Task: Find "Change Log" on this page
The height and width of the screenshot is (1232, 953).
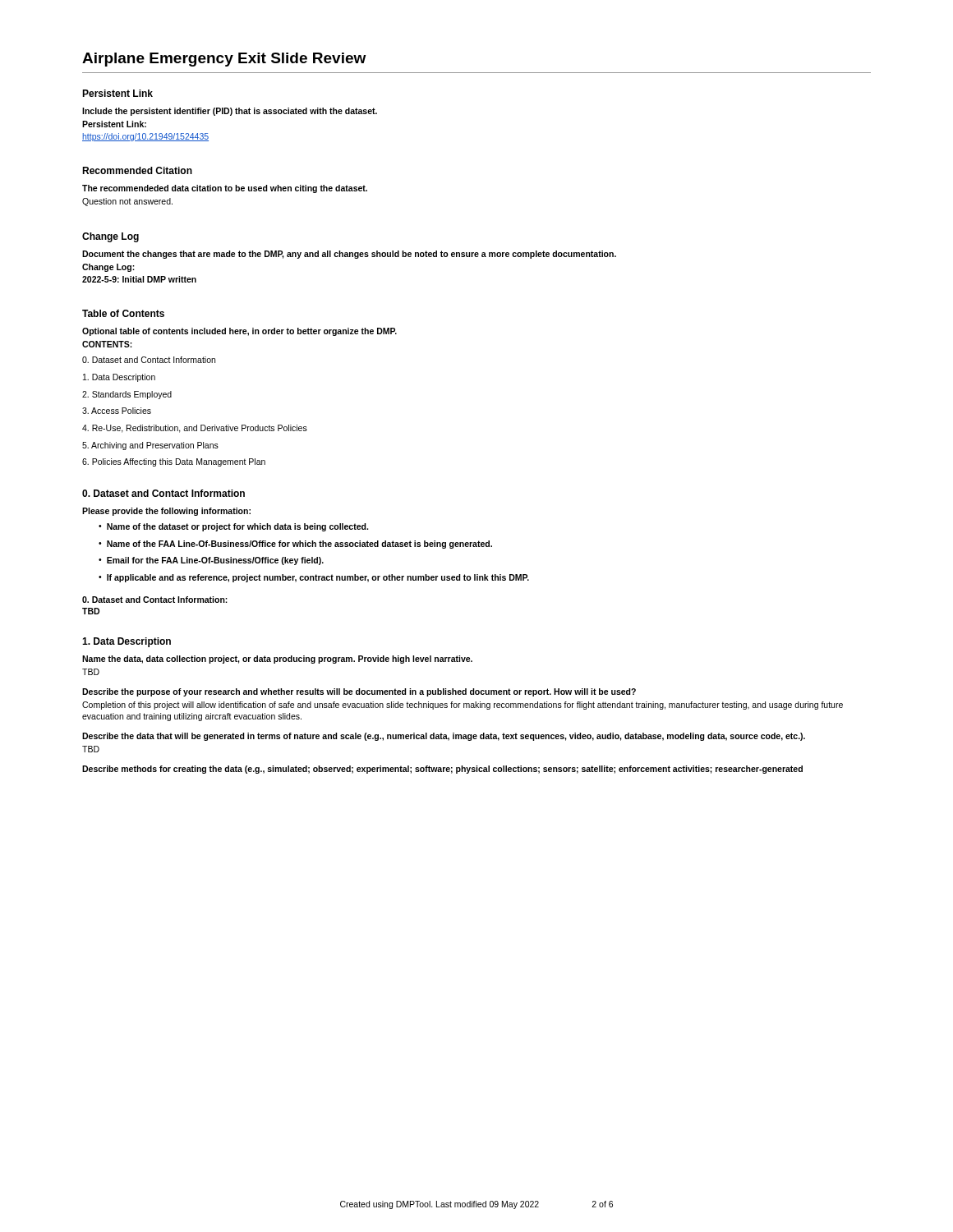Action: click(110, 237)
